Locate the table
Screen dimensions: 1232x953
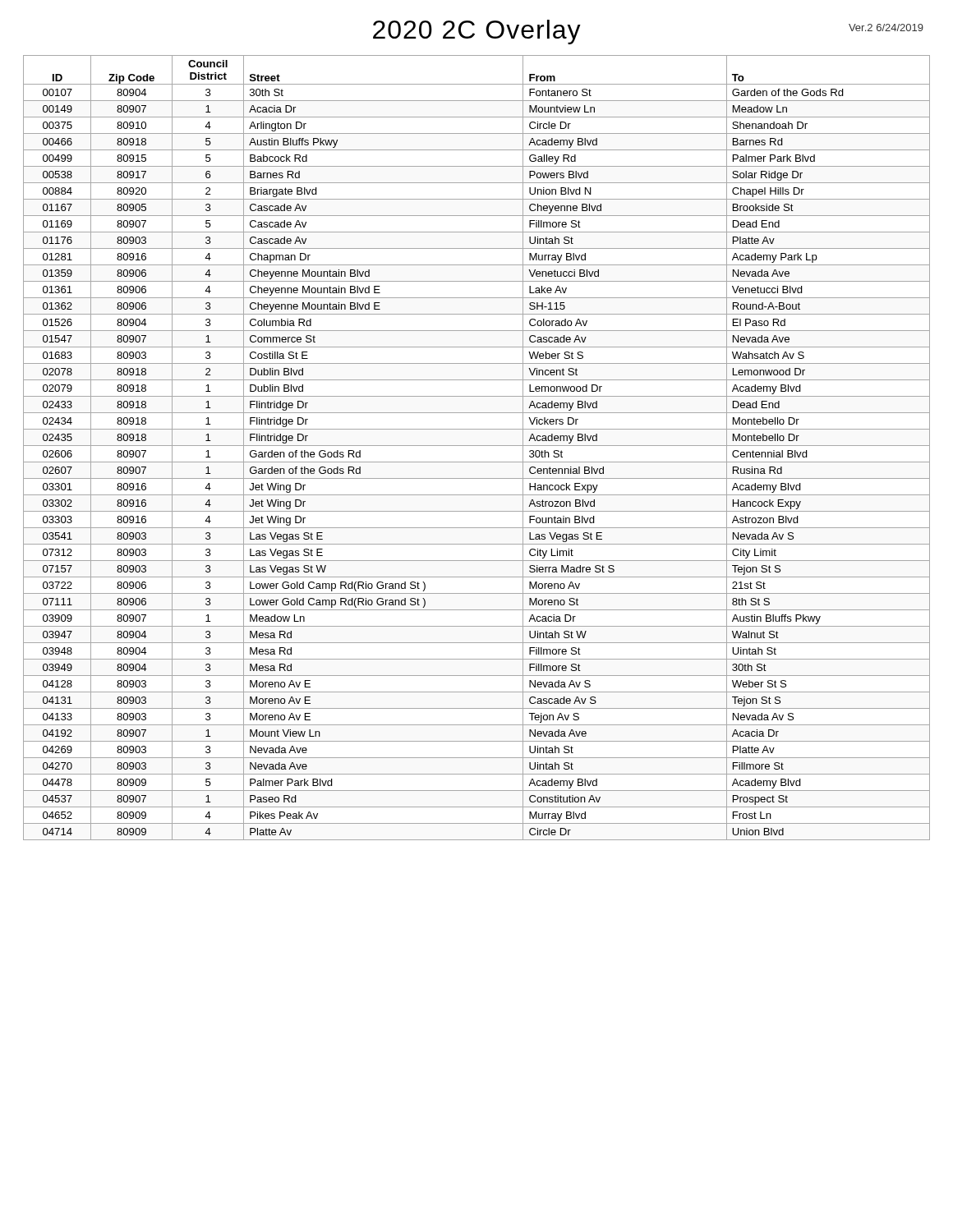(476, 448)
